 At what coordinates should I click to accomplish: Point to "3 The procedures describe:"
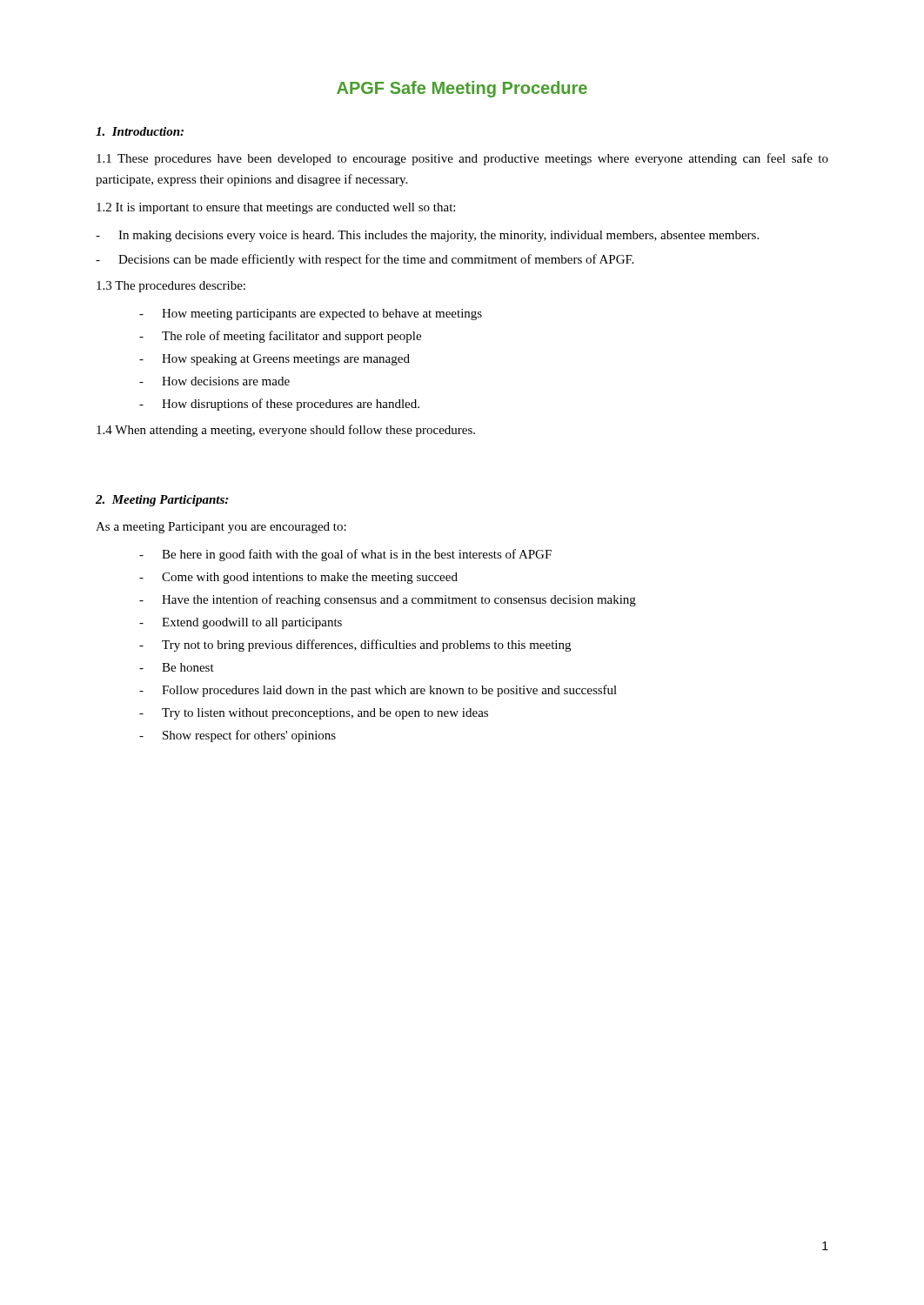coord(171,285)
